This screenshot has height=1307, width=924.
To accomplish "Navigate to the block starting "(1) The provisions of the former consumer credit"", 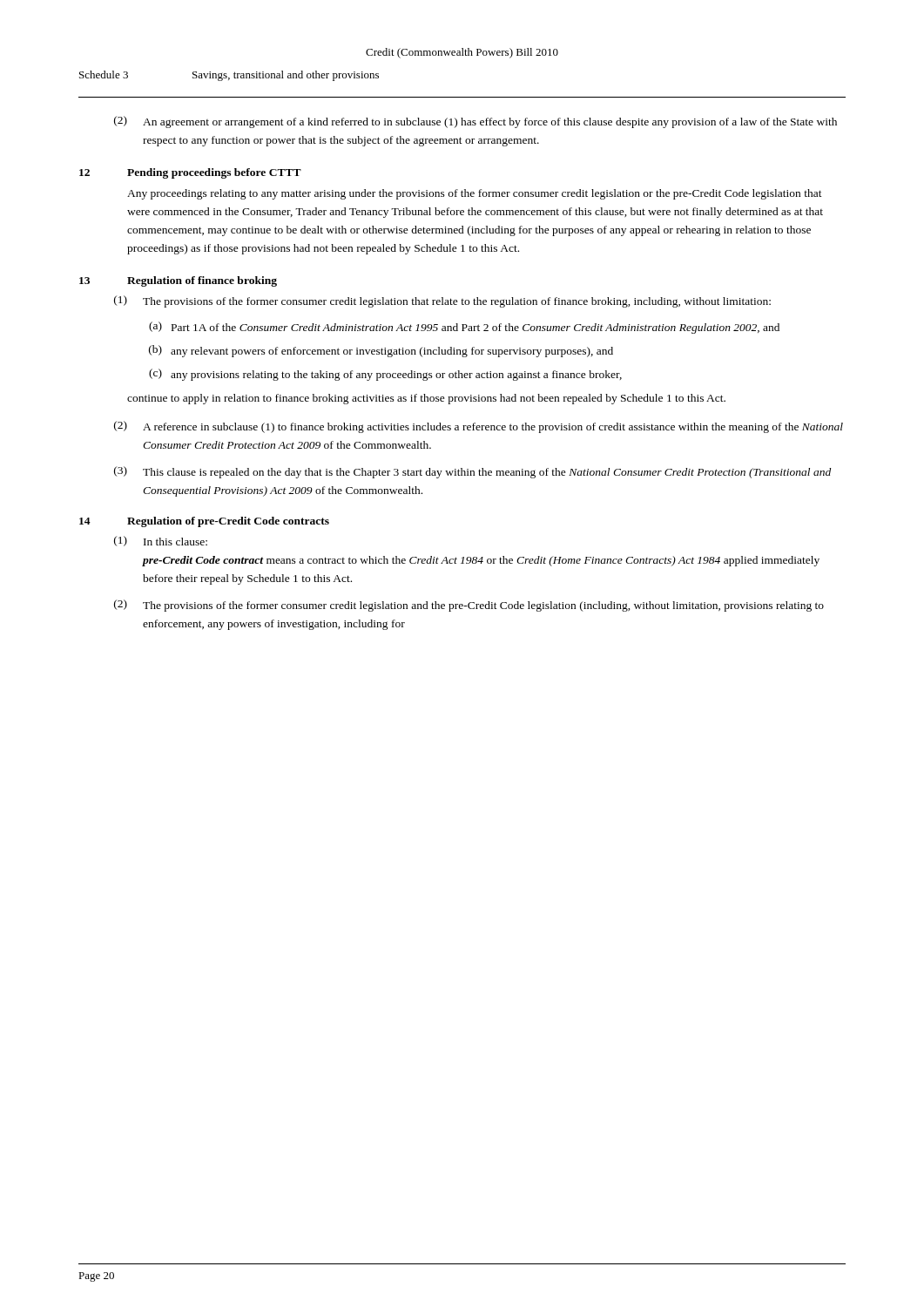I will point(462,301).
